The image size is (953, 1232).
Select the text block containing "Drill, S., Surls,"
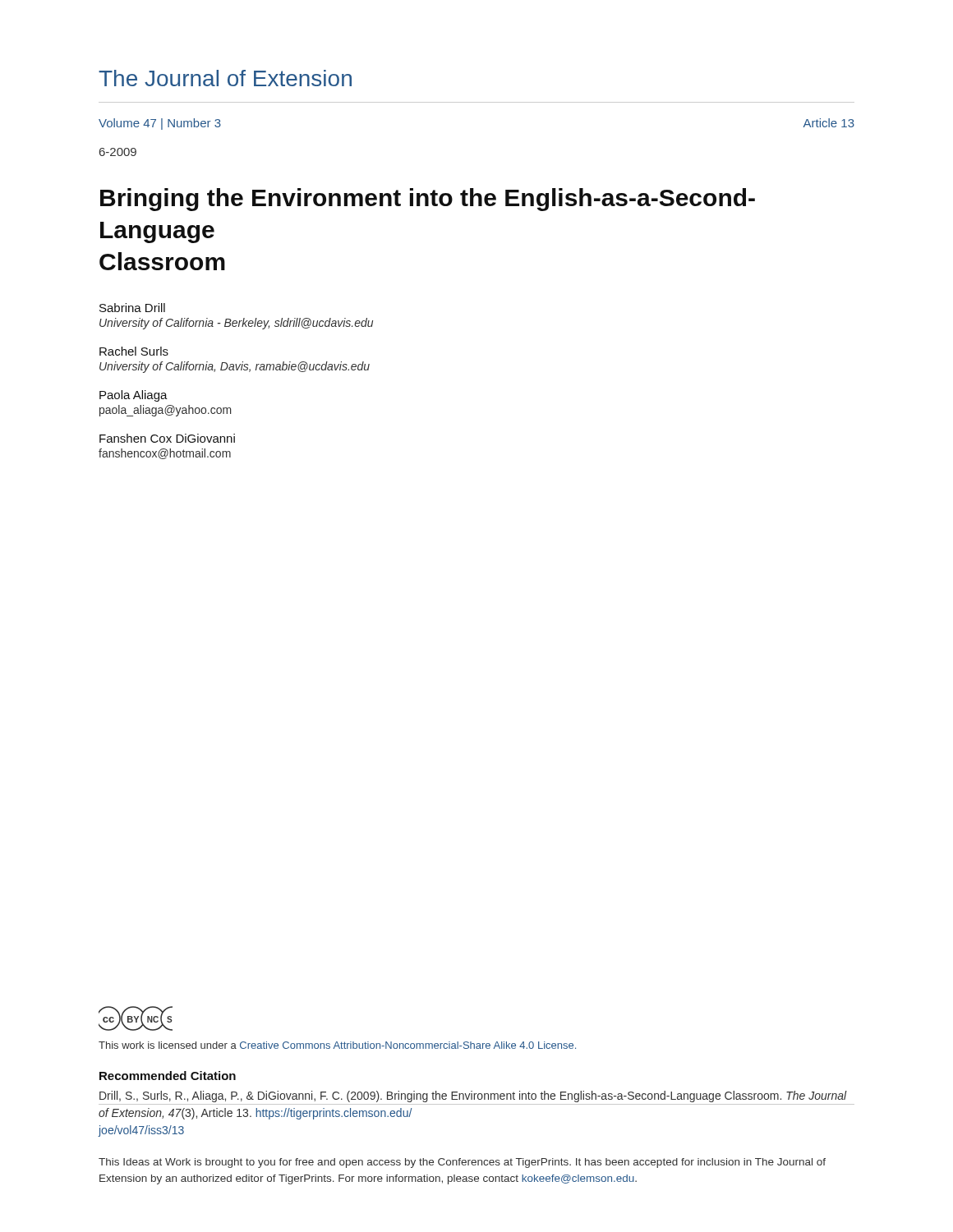coord(472,1112)
